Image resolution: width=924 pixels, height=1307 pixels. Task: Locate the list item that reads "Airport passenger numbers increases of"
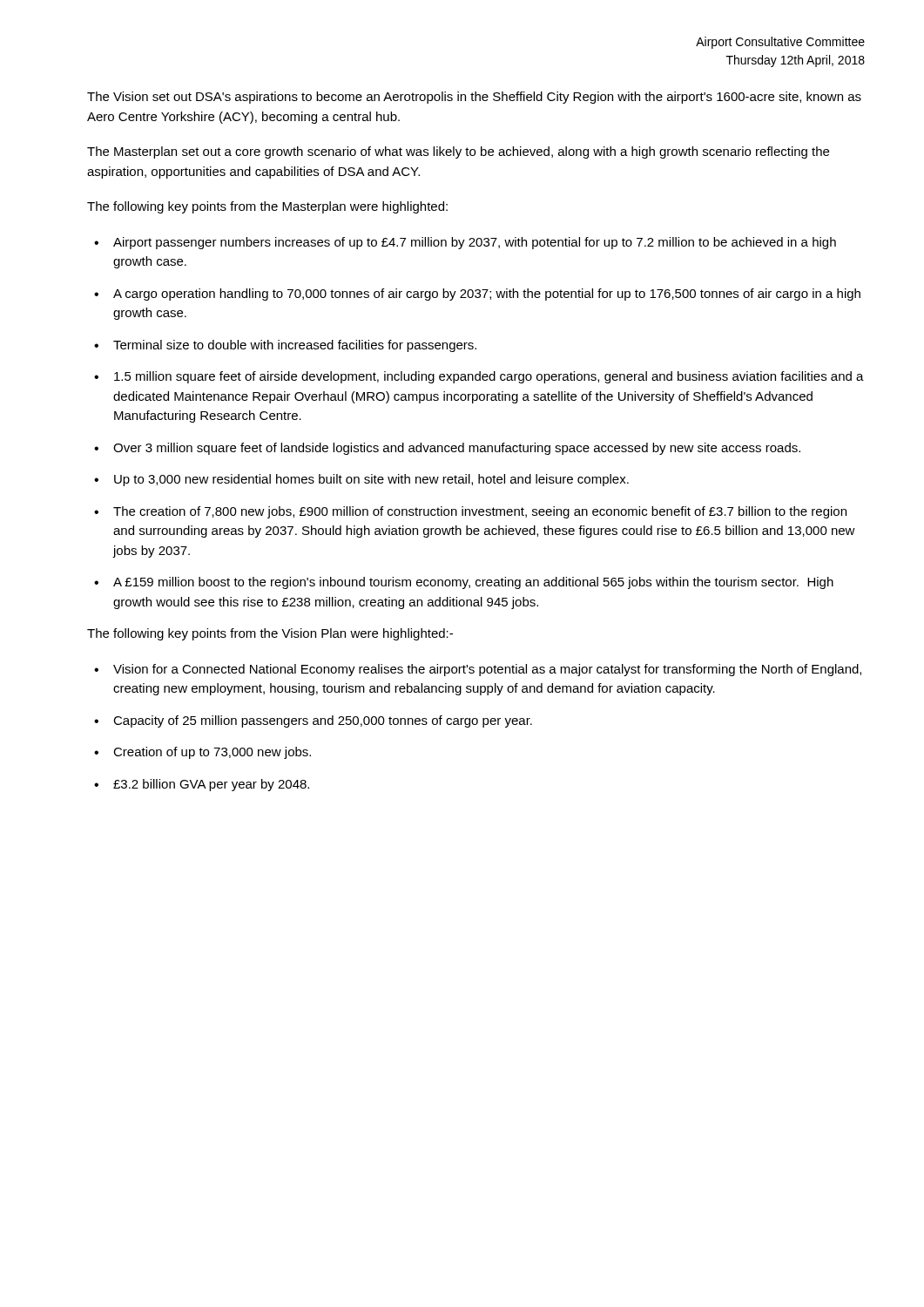coord(475,251)
